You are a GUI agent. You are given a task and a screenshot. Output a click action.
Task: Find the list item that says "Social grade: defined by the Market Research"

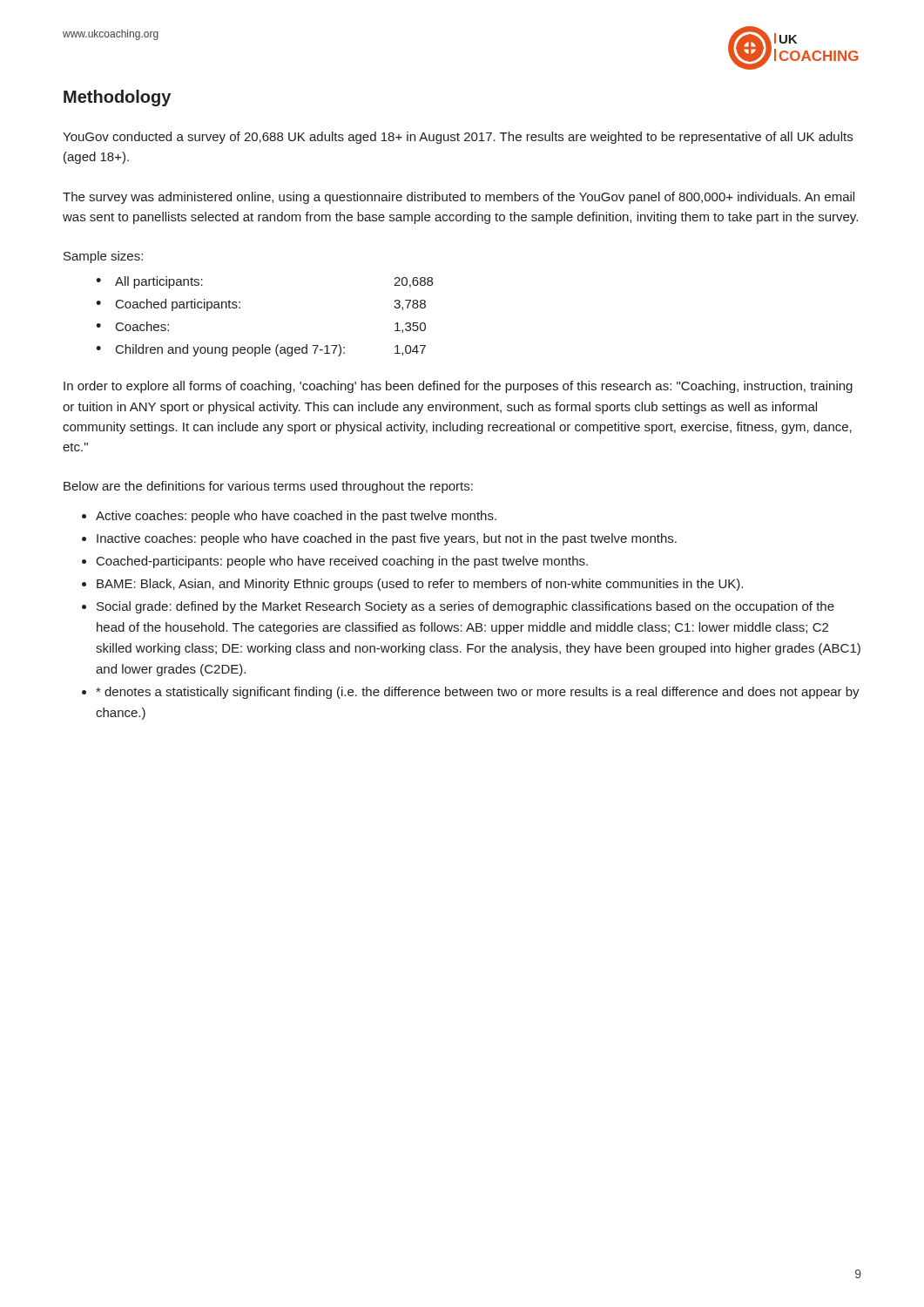click(478, 637)
